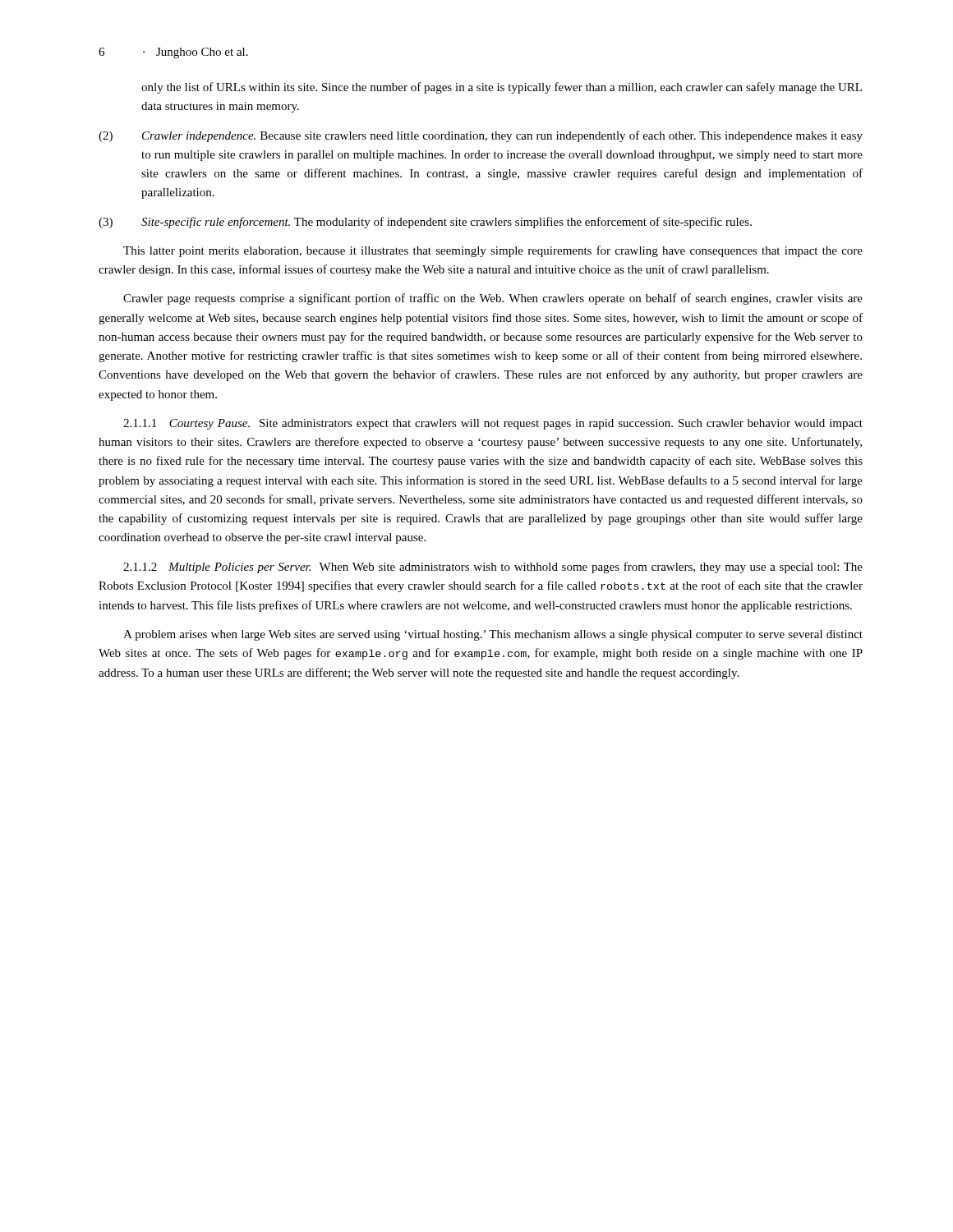Select the section header with the text "2.1.1.2 Multiple Policies"

481,586
